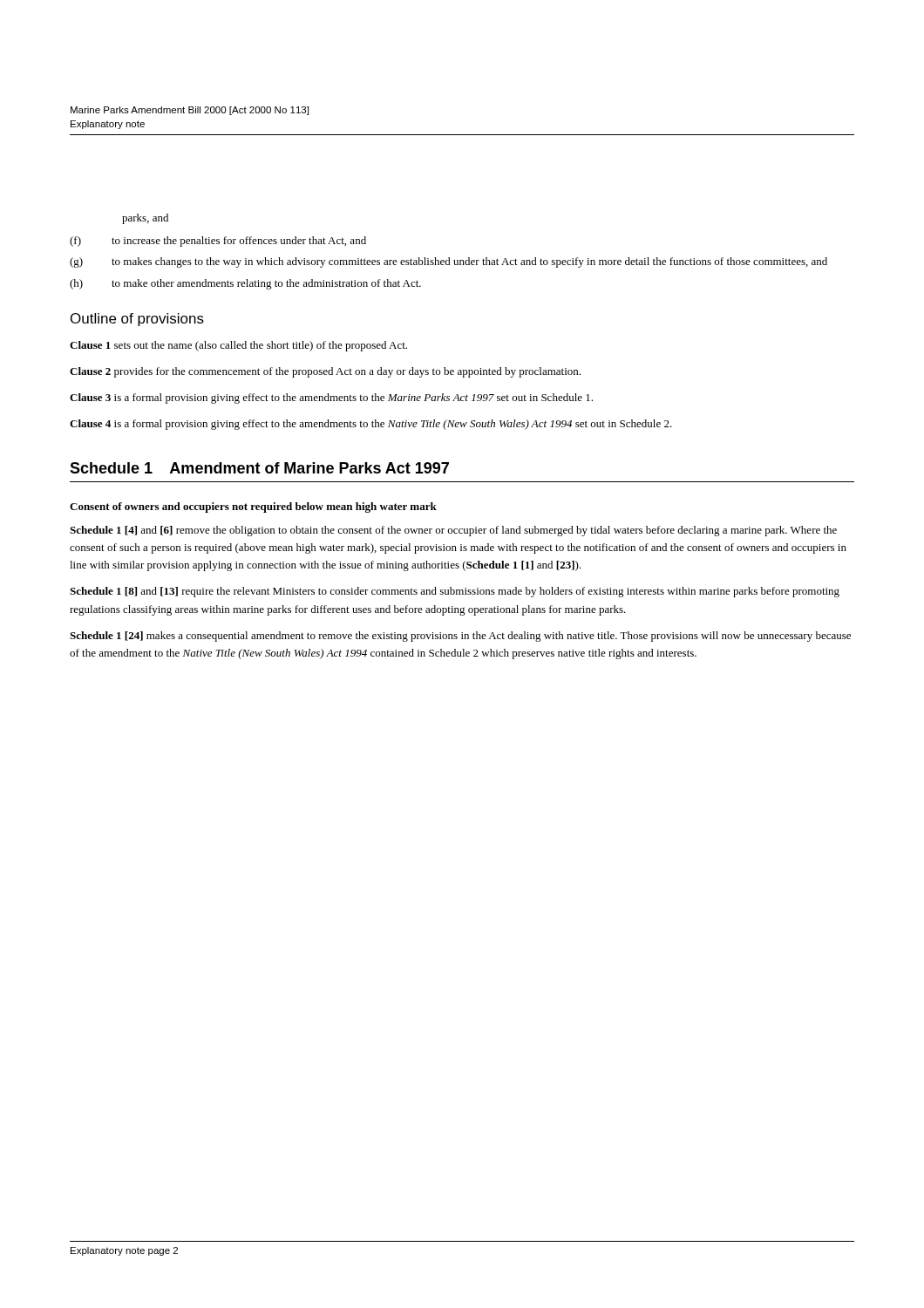Image resolution: width=924 pixels, height=1308 pixels.
Task: Point to "Outline of provisions"
Action: [137, 319]
